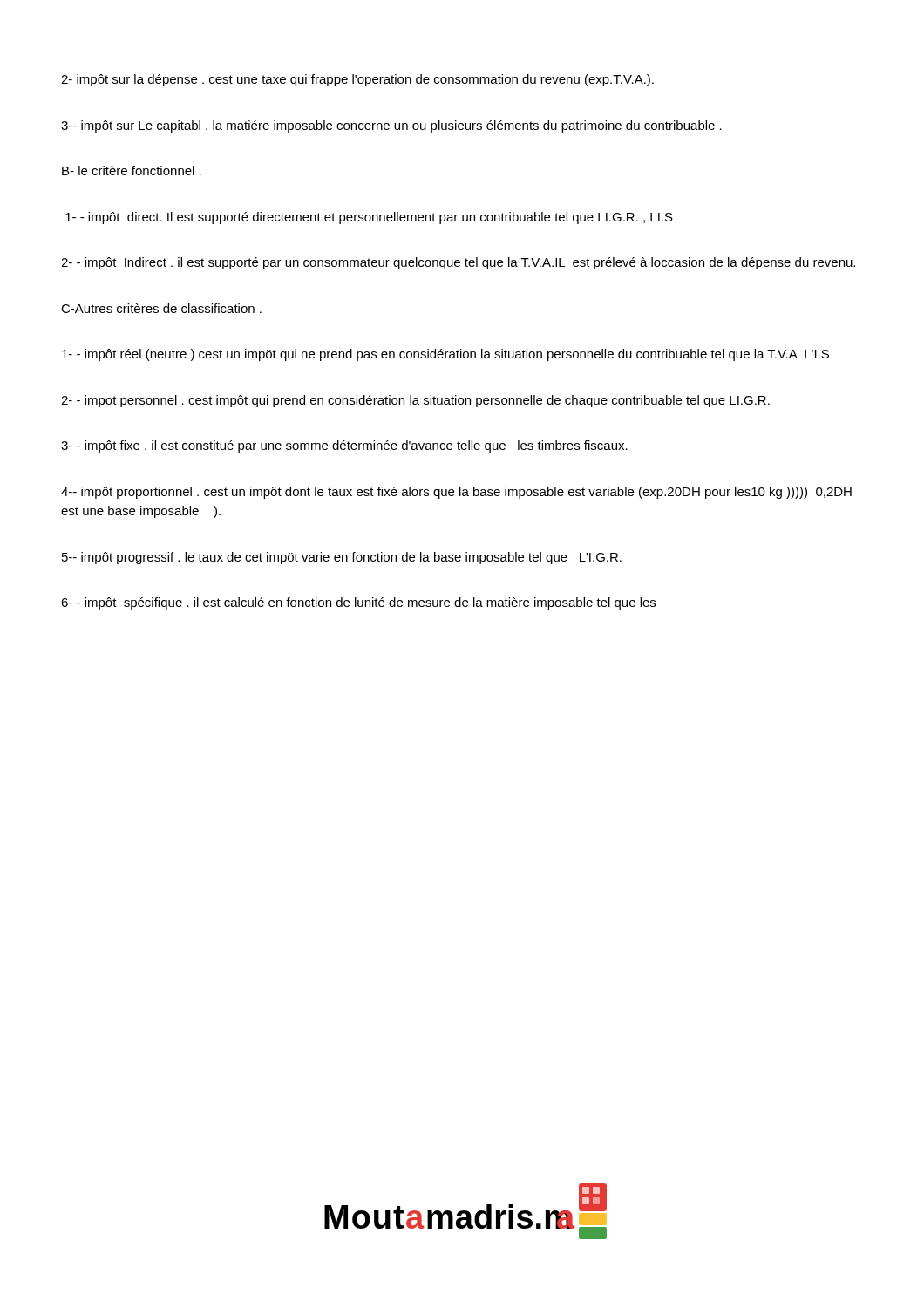Locate the block of text that opens with "2- - impôt Indirect . il est"

(459, 262)
